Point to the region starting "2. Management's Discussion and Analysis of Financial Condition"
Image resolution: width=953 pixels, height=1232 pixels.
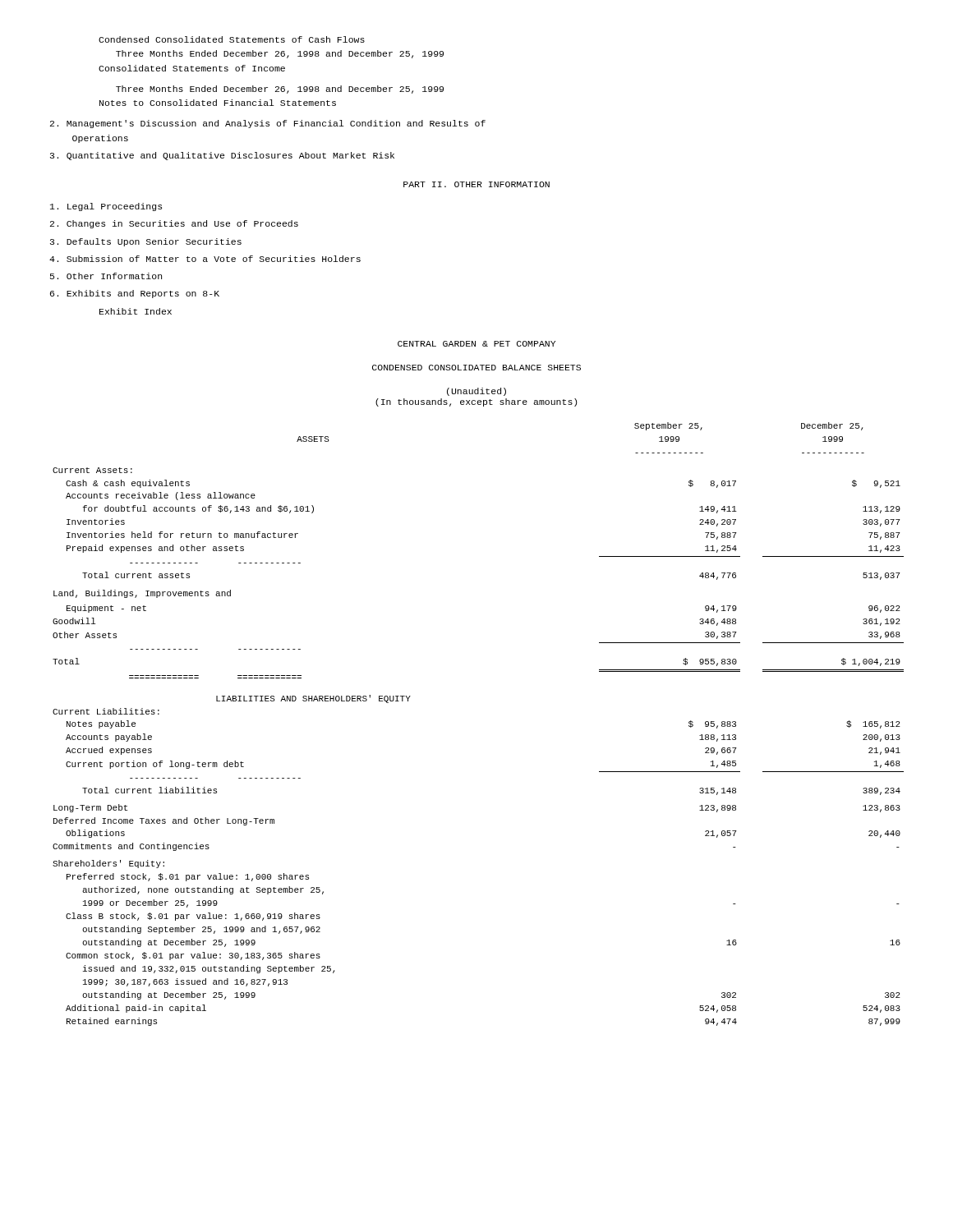tap(268, 131)
